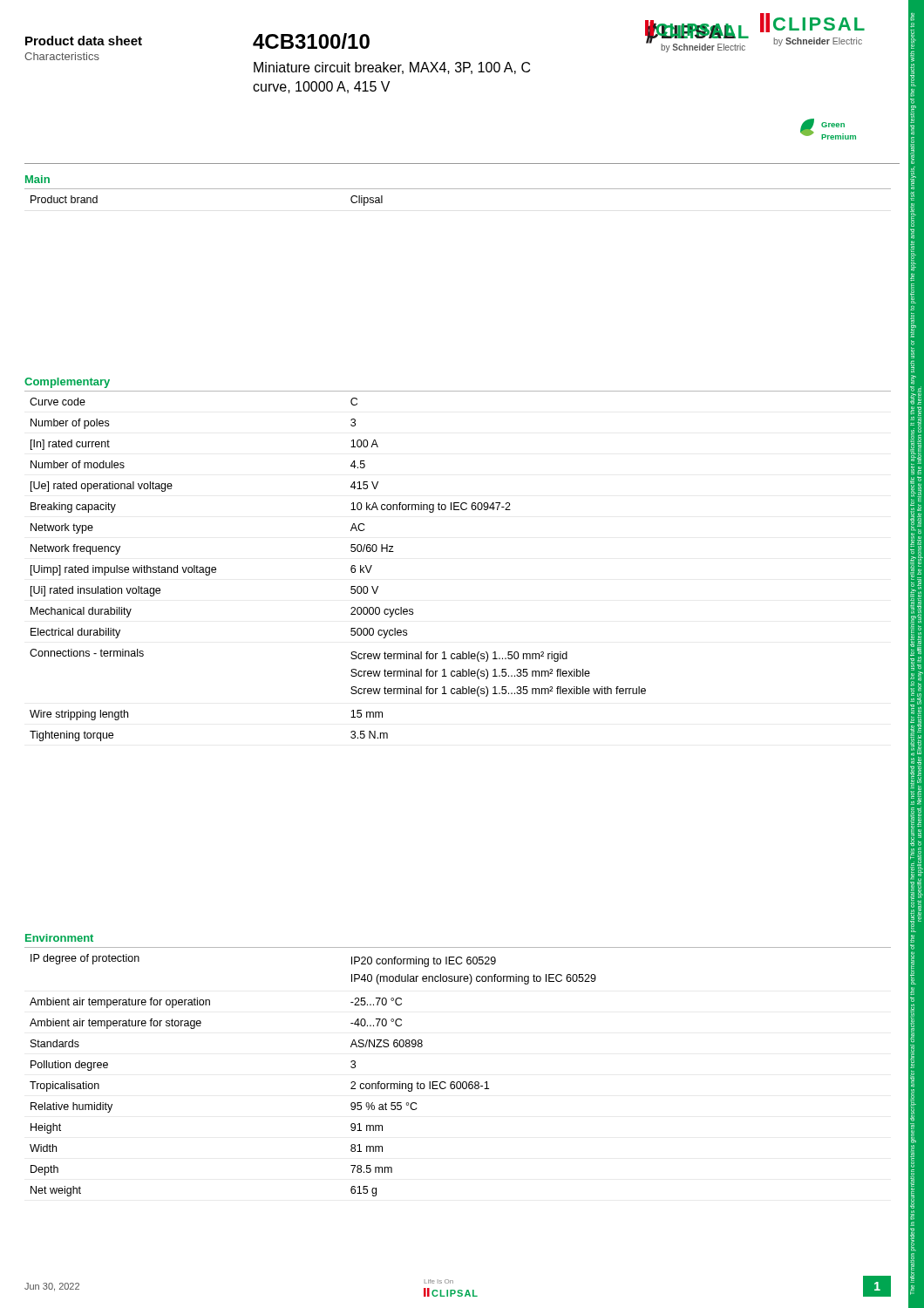This screenshot has height=1308, width=924.
Task: Select the table that reads "2 conforming to"
Action: (x=458, y=1074)
